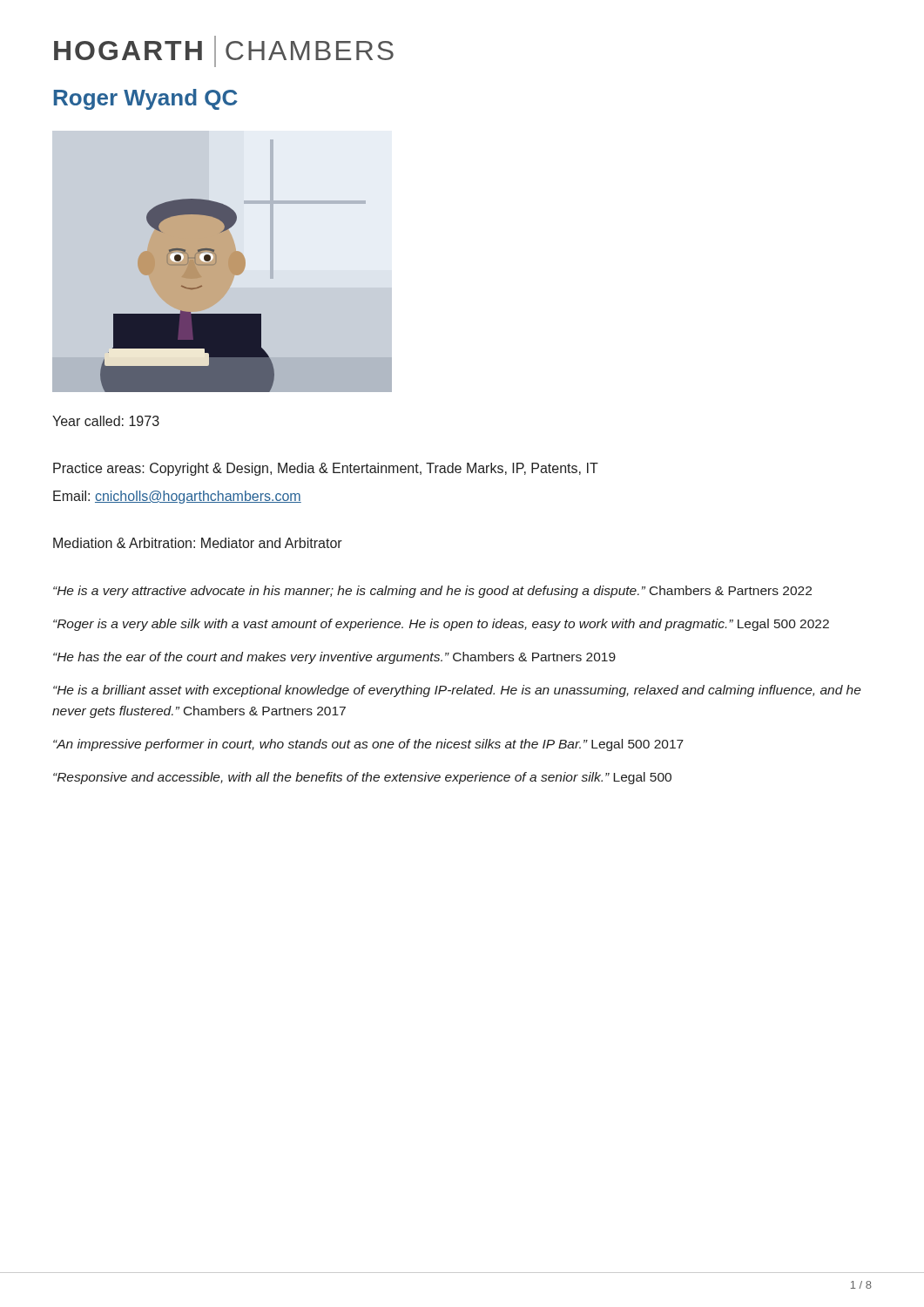Point to the element starting "“He is a brilliant"
924x1307 pixels.
(457, 700)
